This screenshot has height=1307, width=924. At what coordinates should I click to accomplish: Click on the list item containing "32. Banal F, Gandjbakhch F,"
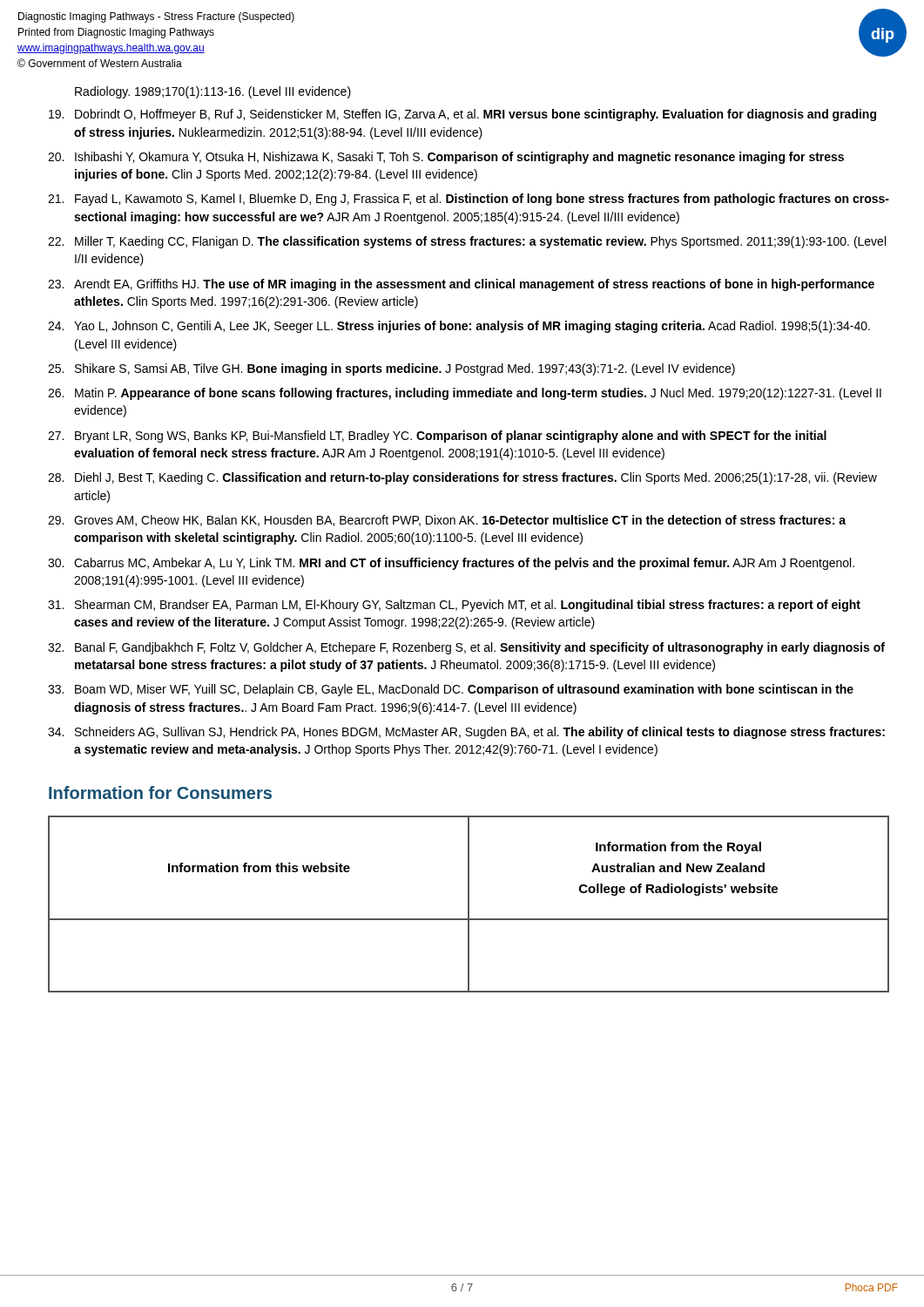(469, 656)
